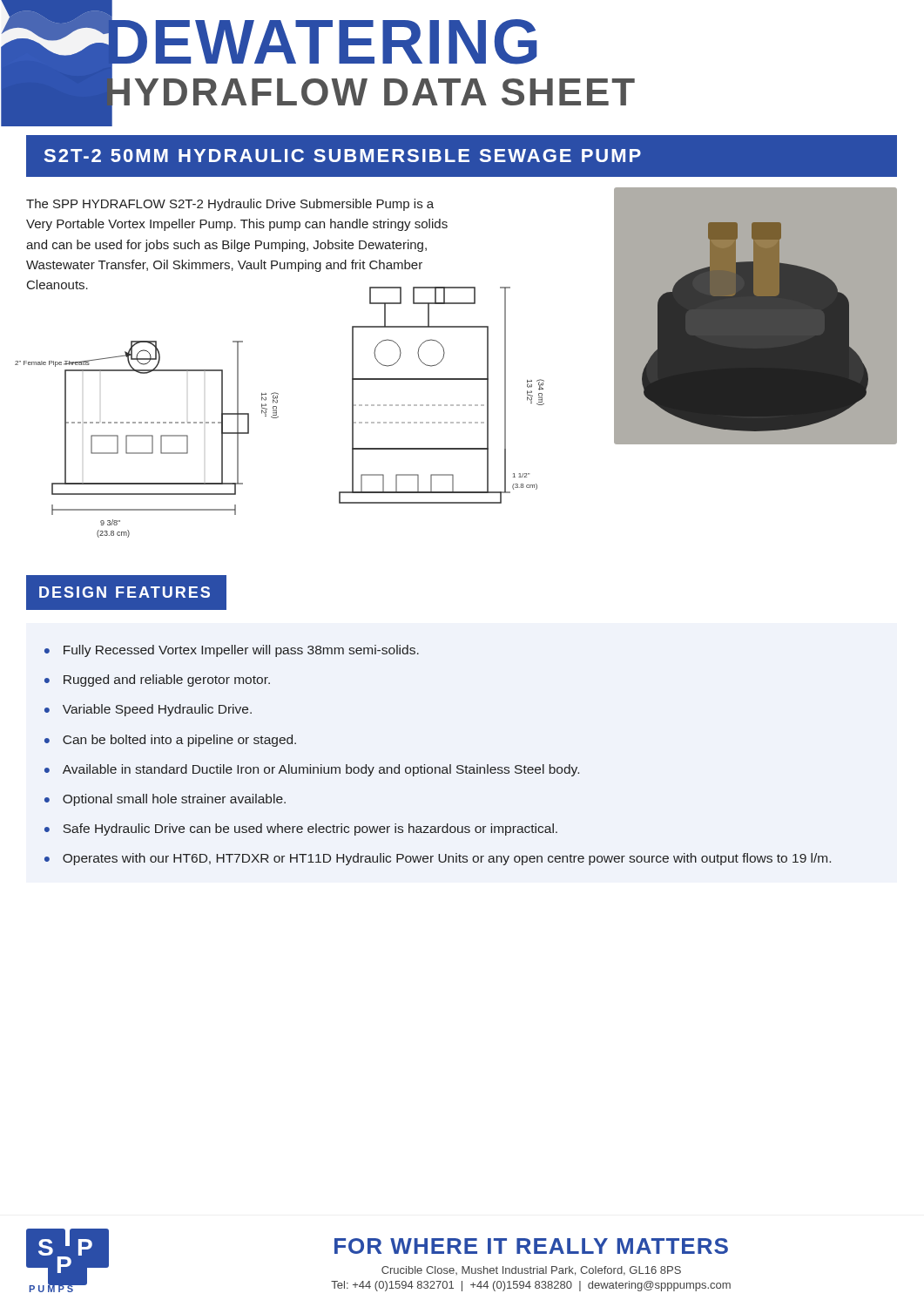Find the block on this page that starts "• Fully Recessed Vortex Impeller will pass 38mm"
924x1307 pixels.
[x=232, y=651]
